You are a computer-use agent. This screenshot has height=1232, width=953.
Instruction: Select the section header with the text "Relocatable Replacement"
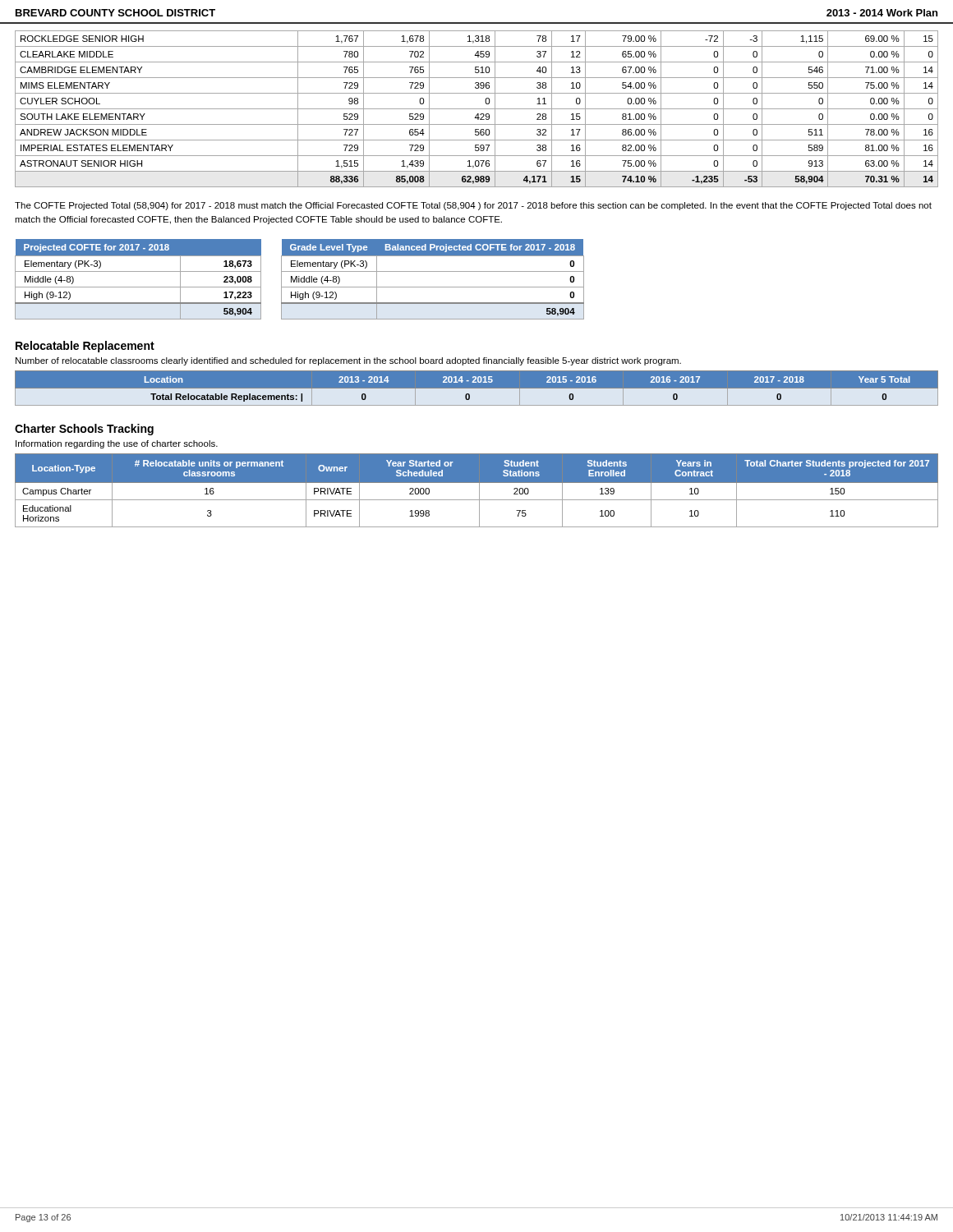tap(84, 345)
